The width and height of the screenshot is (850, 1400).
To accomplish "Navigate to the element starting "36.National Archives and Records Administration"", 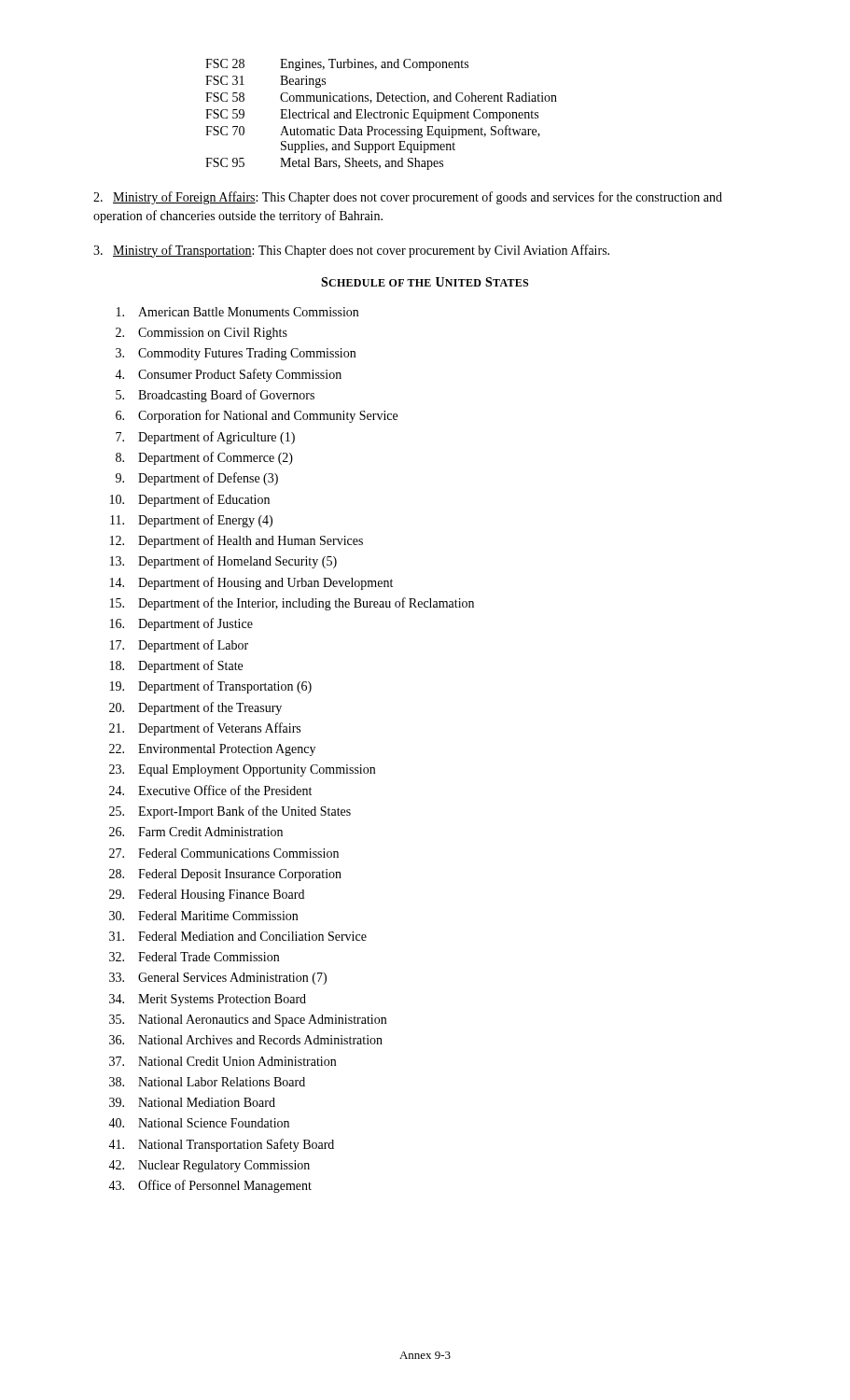I will 246,1040.
